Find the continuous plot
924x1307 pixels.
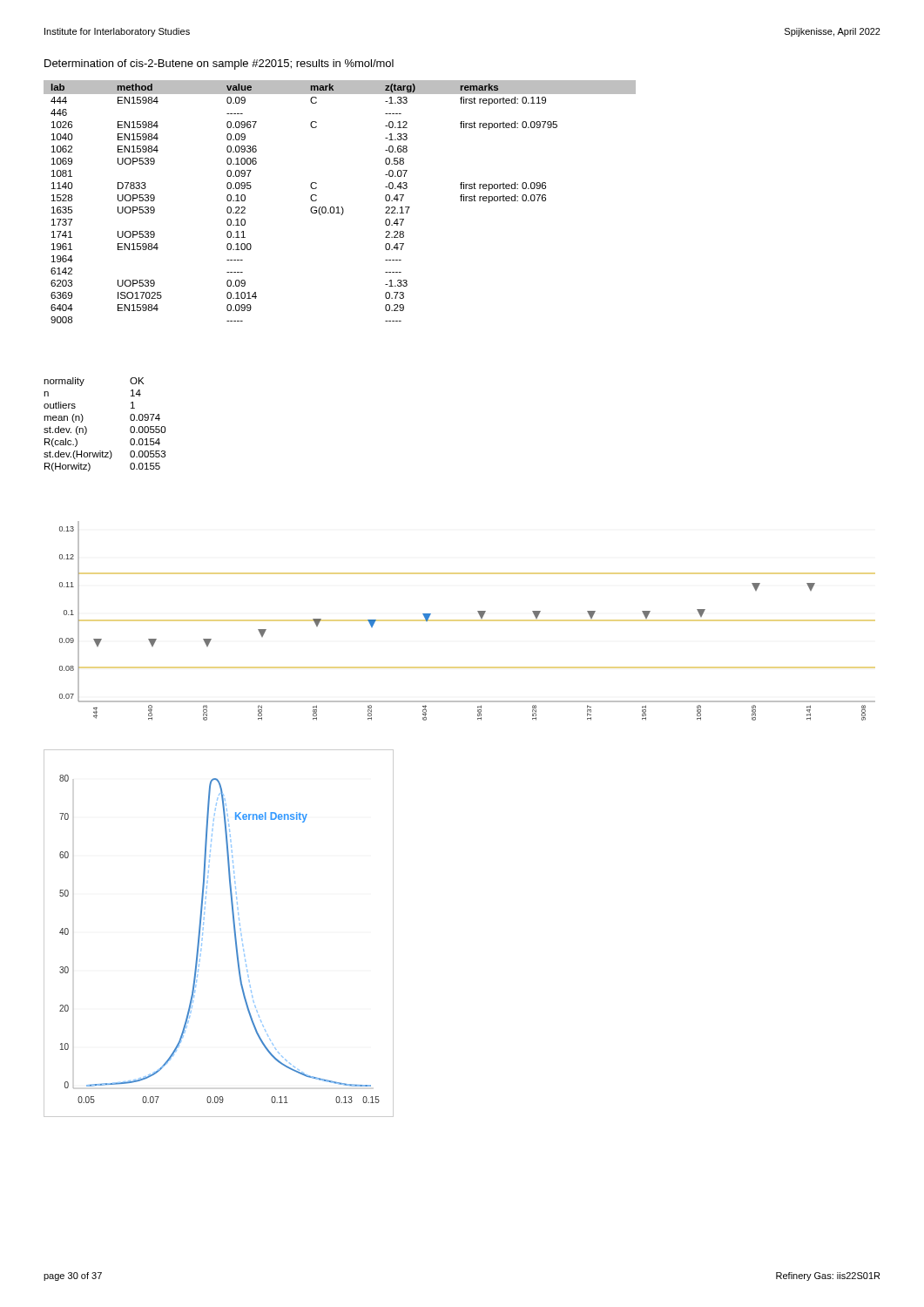click(x=219, y=933)
